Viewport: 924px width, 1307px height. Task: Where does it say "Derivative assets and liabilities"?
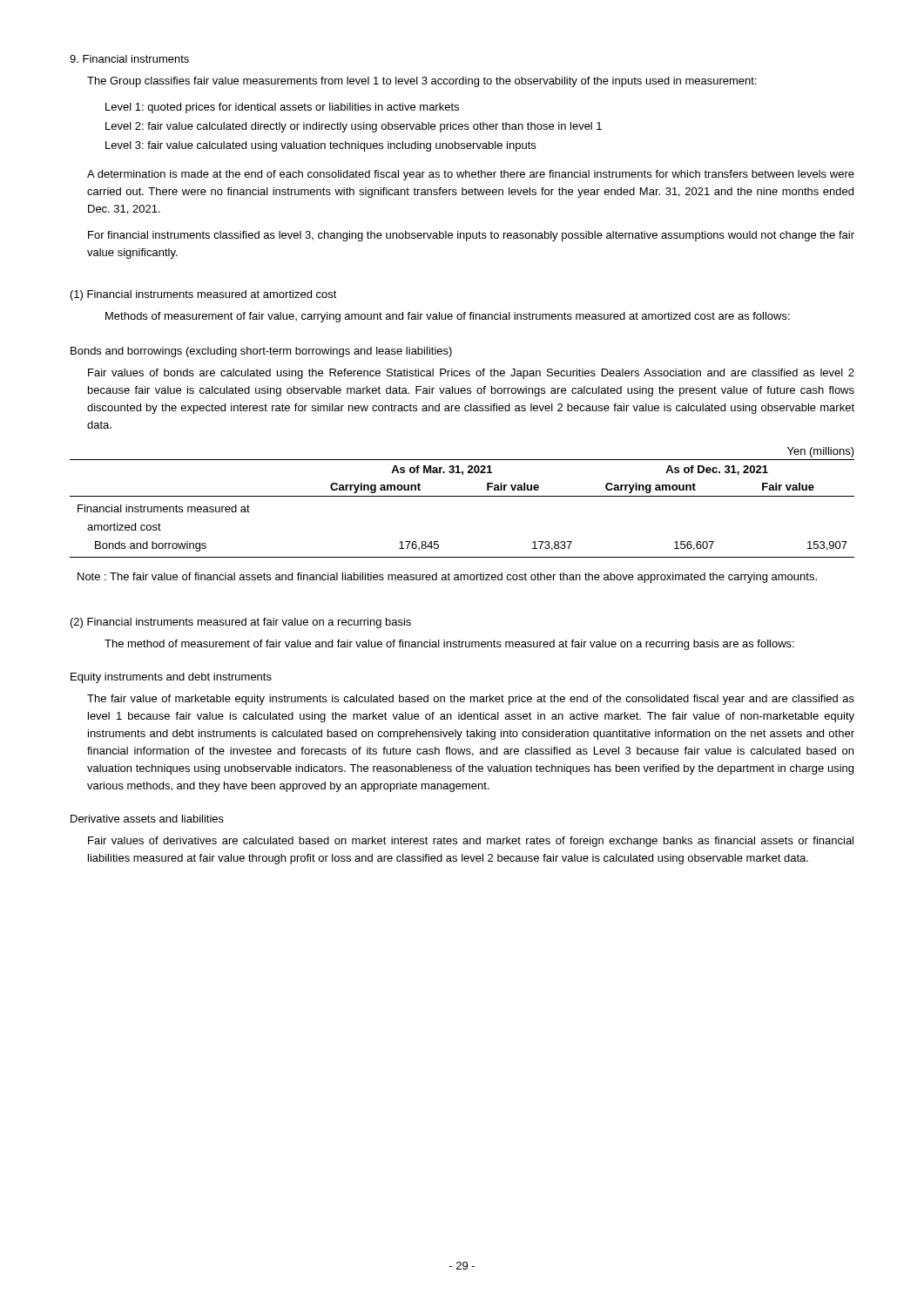coord(147,819)
